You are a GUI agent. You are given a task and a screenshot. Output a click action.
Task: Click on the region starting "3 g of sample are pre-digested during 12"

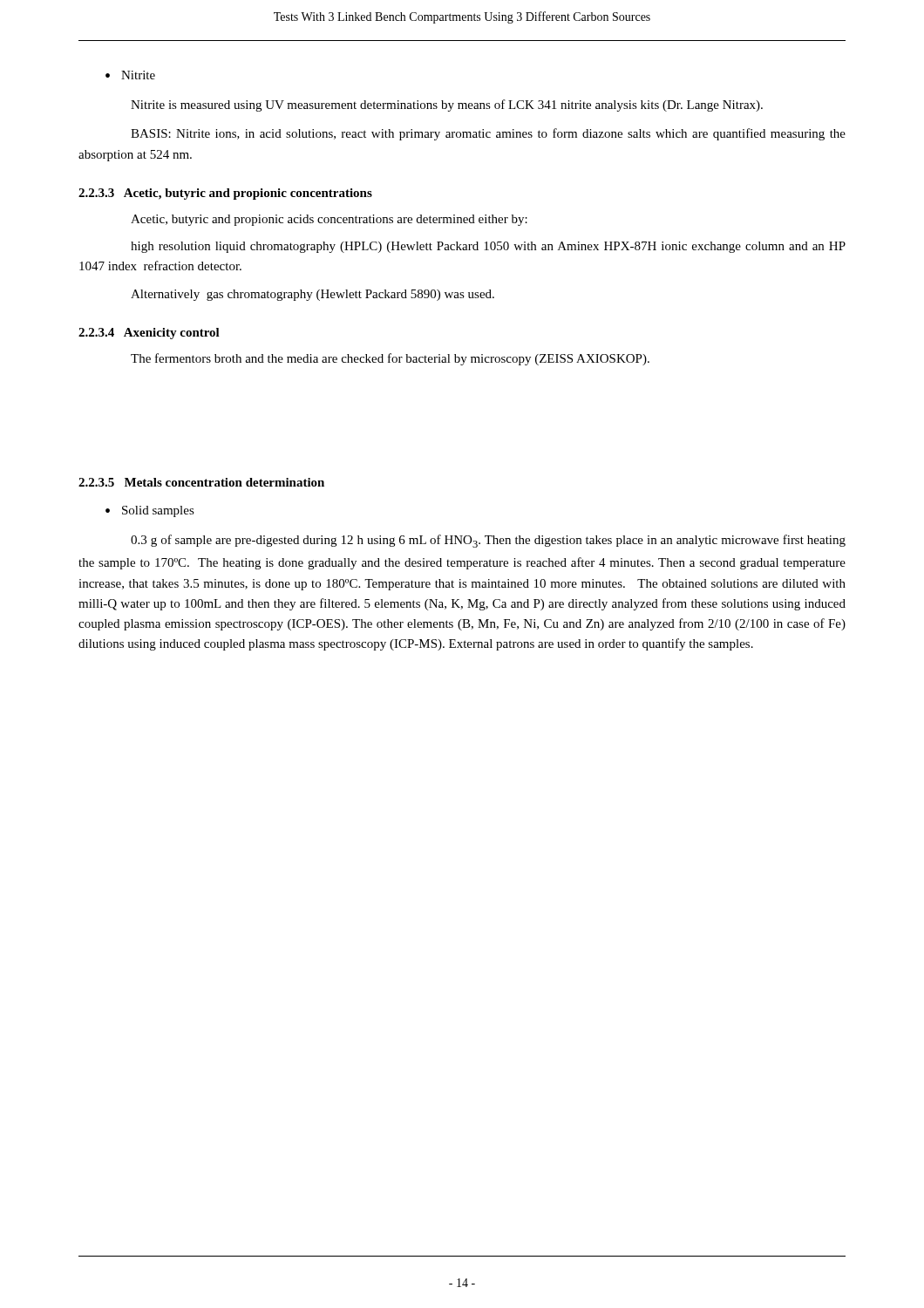point(462,592)
